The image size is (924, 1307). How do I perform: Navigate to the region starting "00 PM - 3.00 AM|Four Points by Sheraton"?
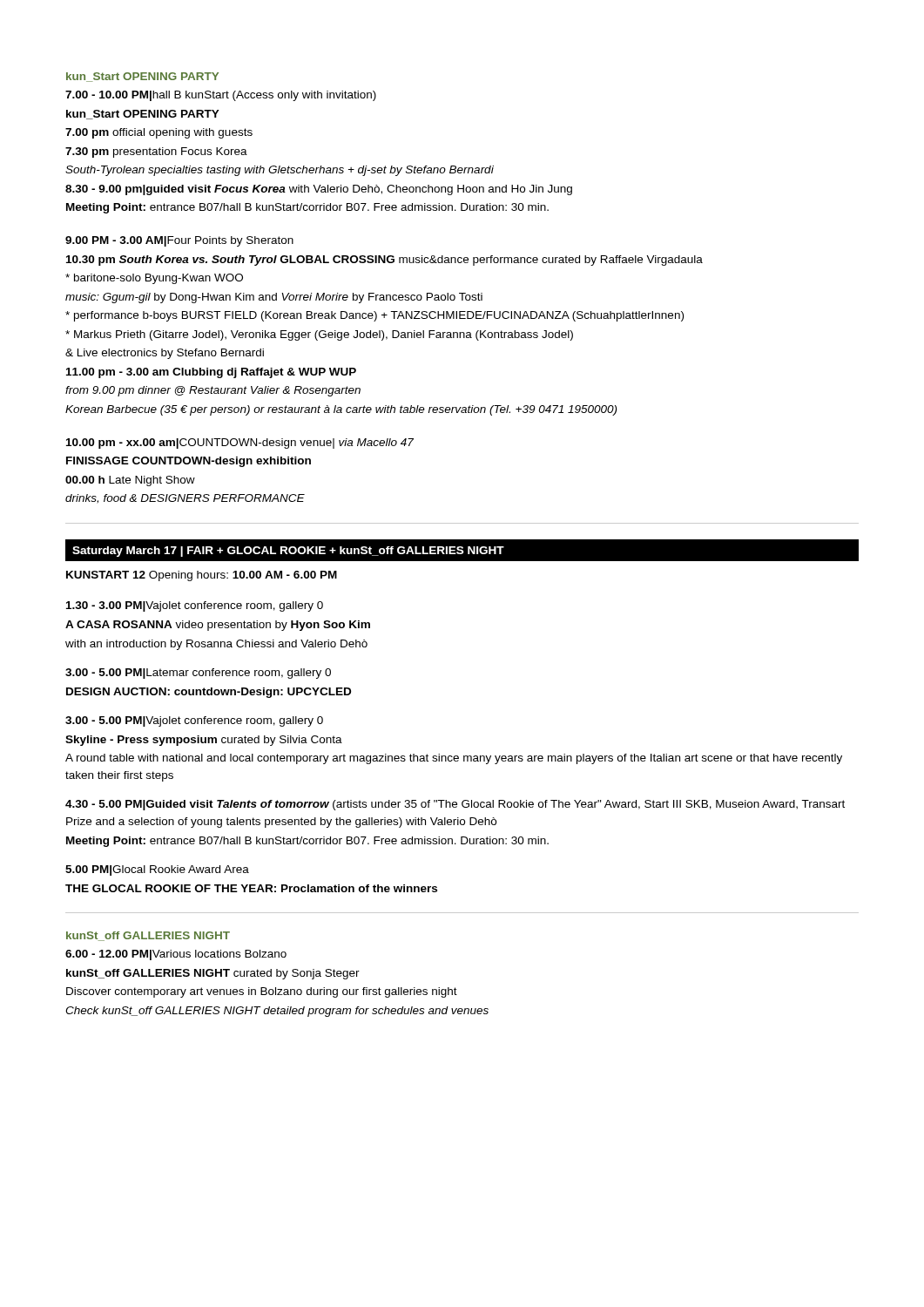pyautogui.click(x=462, y=325)
